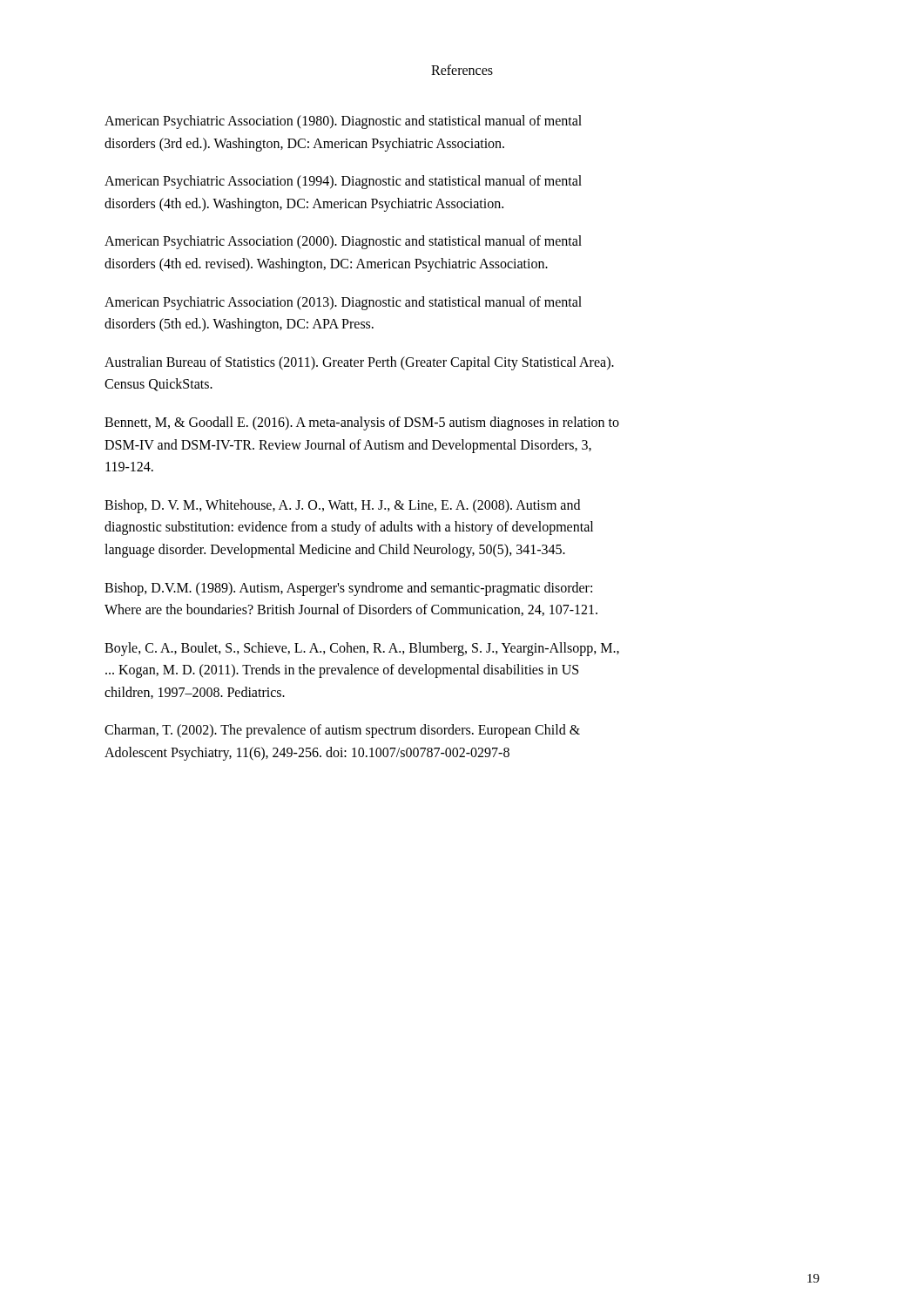Navigate to the region starting "Bennett, M, & Goodall E. (2016)."

[x=462, y=445]
